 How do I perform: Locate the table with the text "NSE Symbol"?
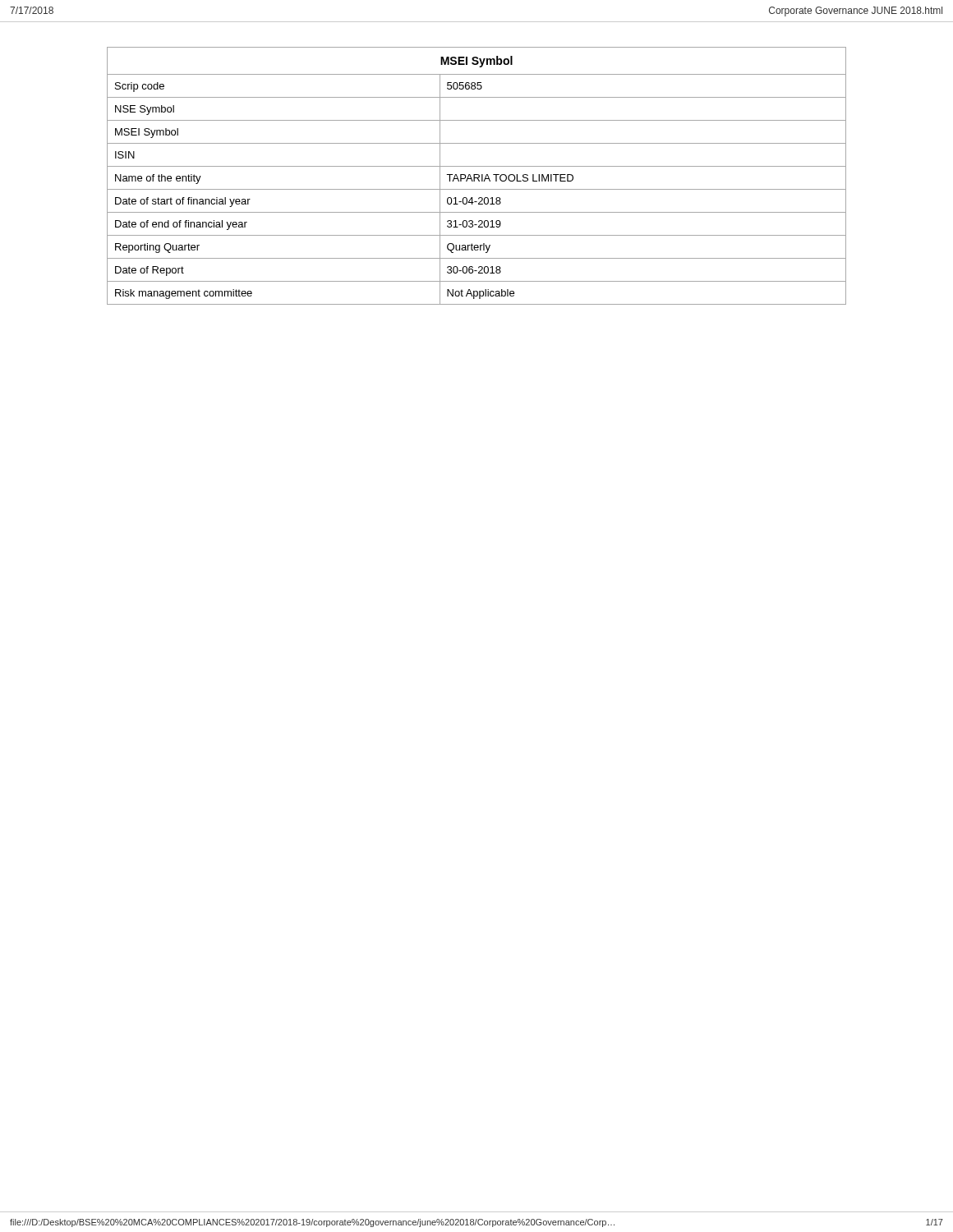click(x=476, y=176)
